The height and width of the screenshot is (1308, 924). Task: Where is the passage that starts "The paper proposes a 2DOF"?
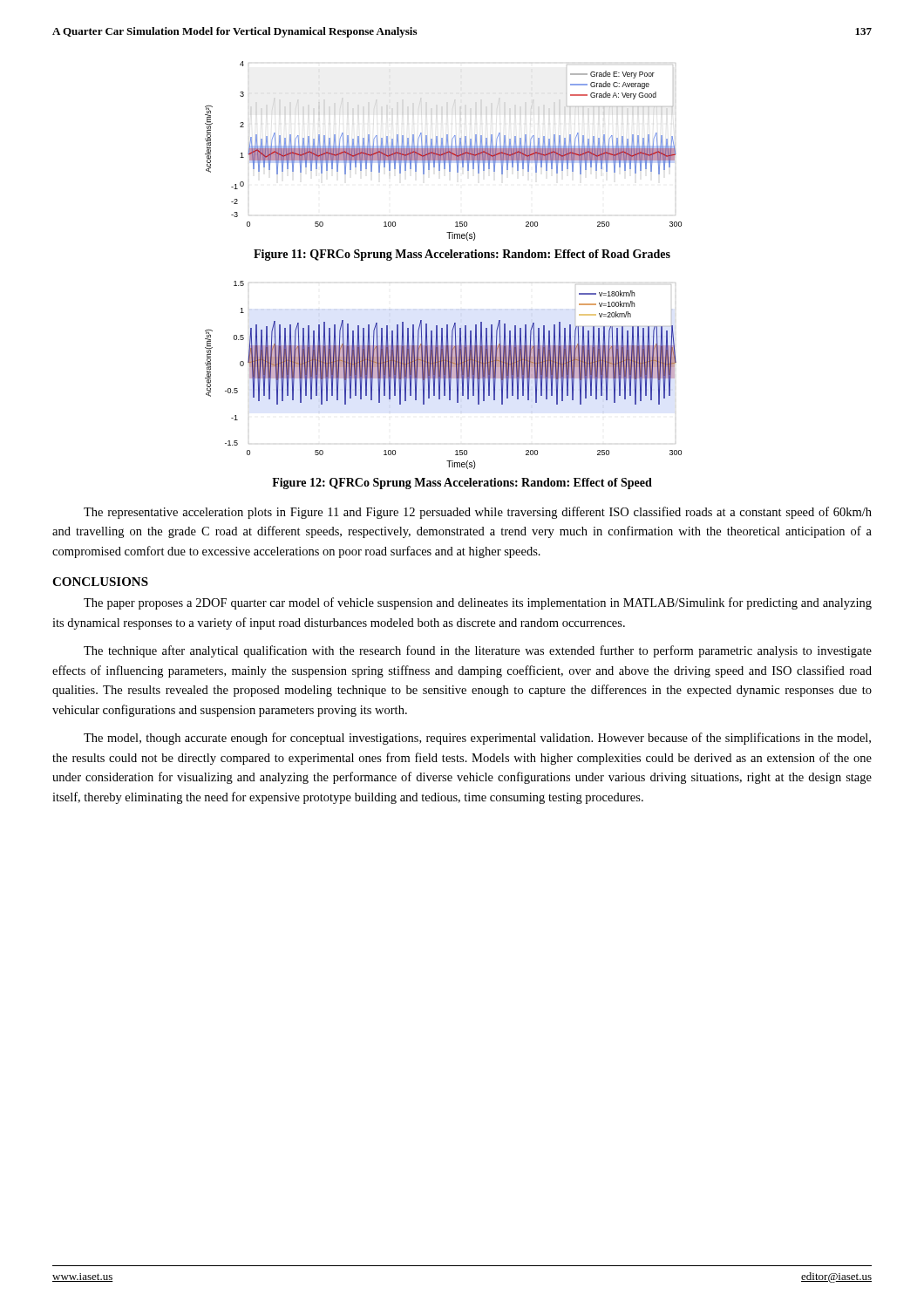tap(462, 613)
